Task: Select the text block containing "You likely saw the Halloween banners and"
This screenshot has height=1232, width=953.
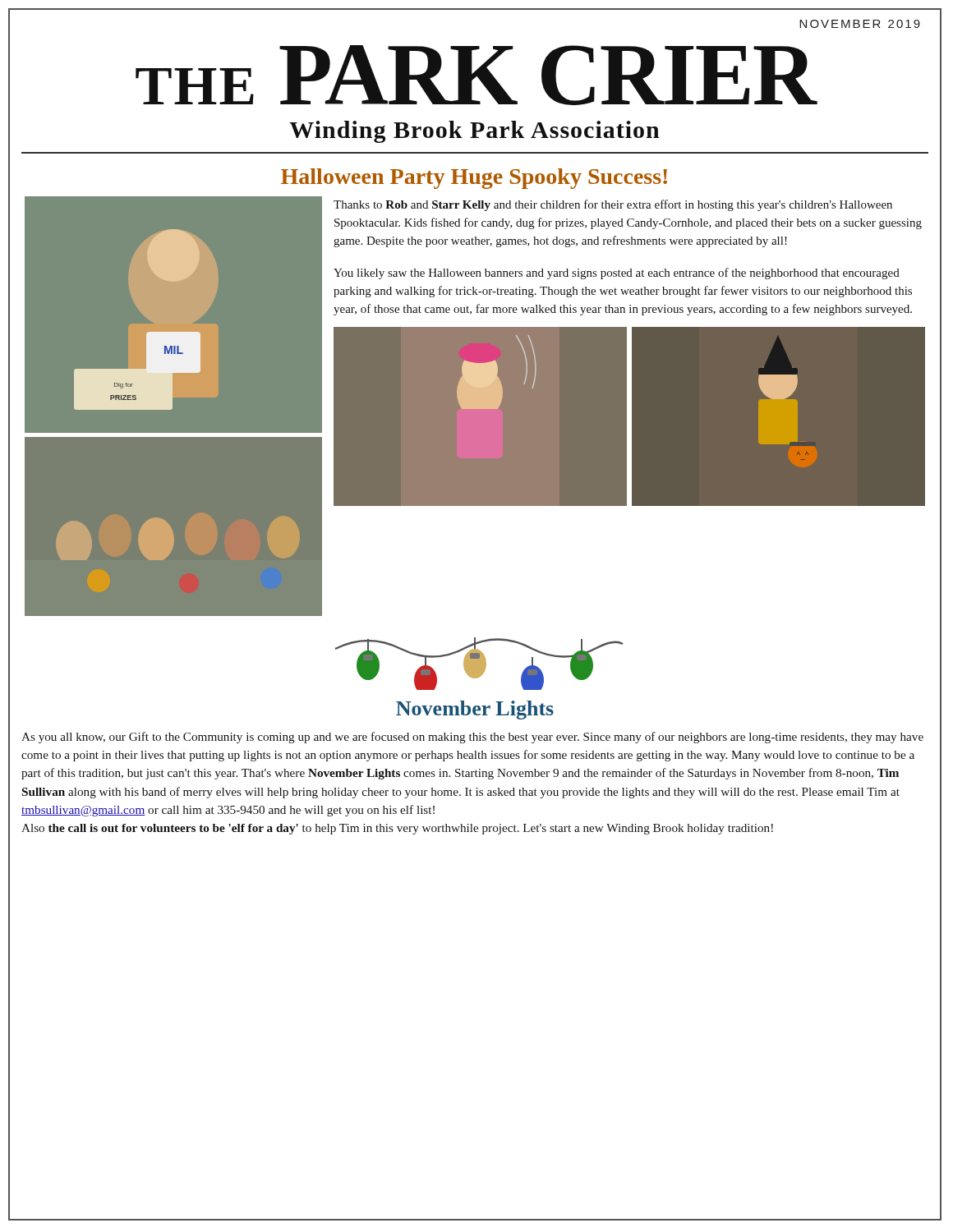Action: click(623, 291)
